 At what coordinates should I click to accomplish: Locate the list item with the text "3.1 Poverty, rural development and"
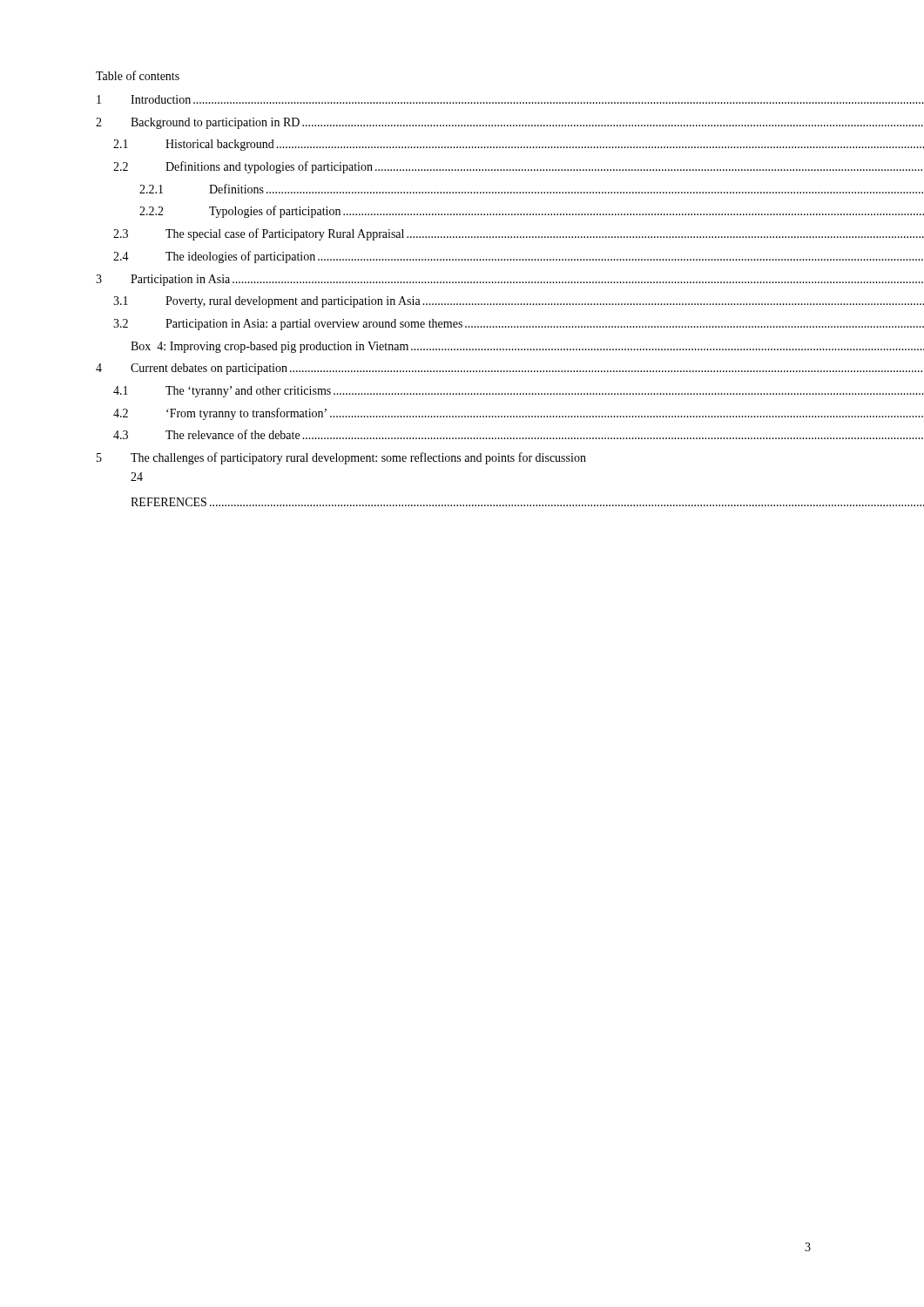coord(453,302)
